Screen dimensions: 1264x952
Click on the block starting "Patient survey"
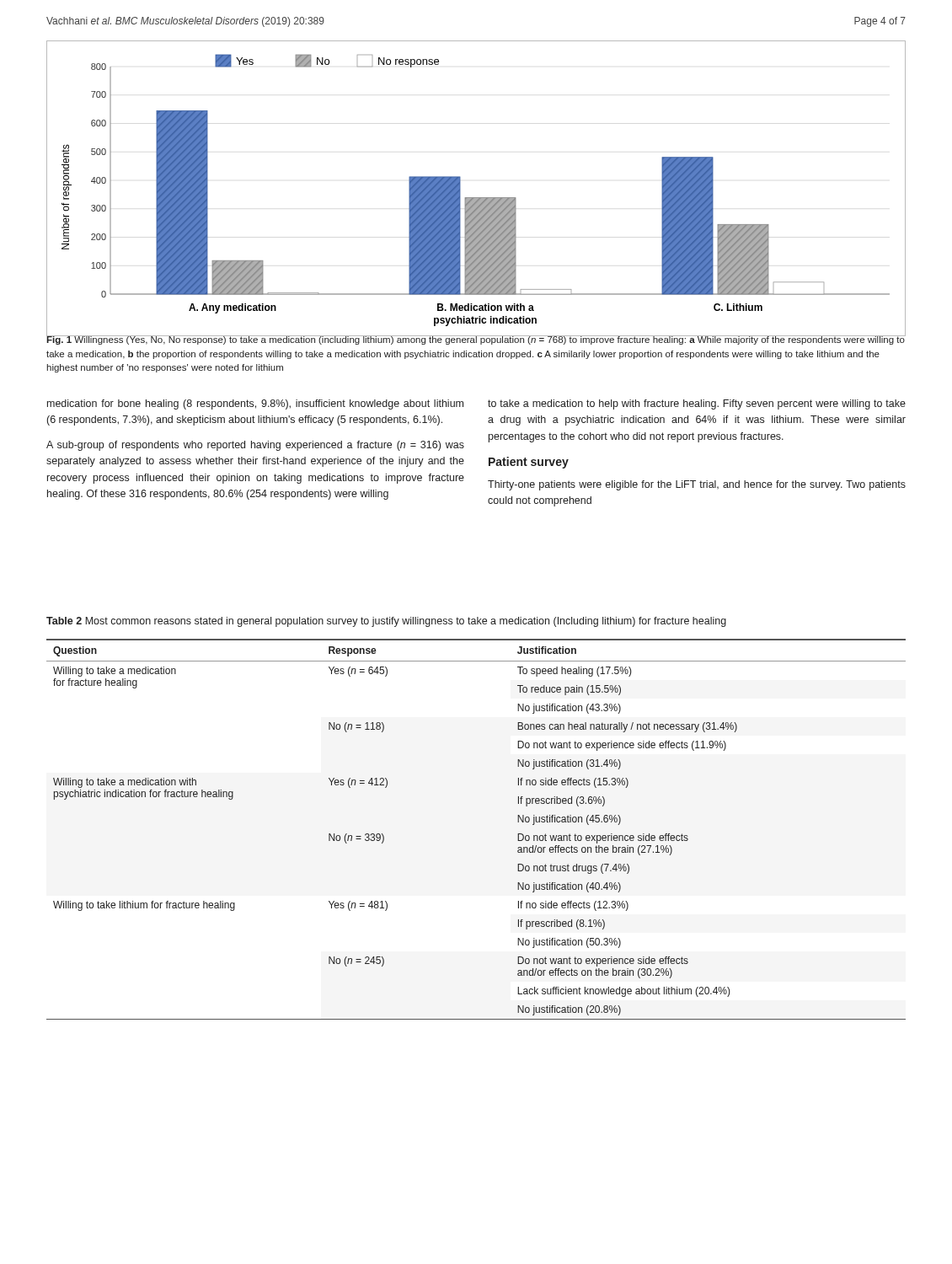[x=528, y=462]
